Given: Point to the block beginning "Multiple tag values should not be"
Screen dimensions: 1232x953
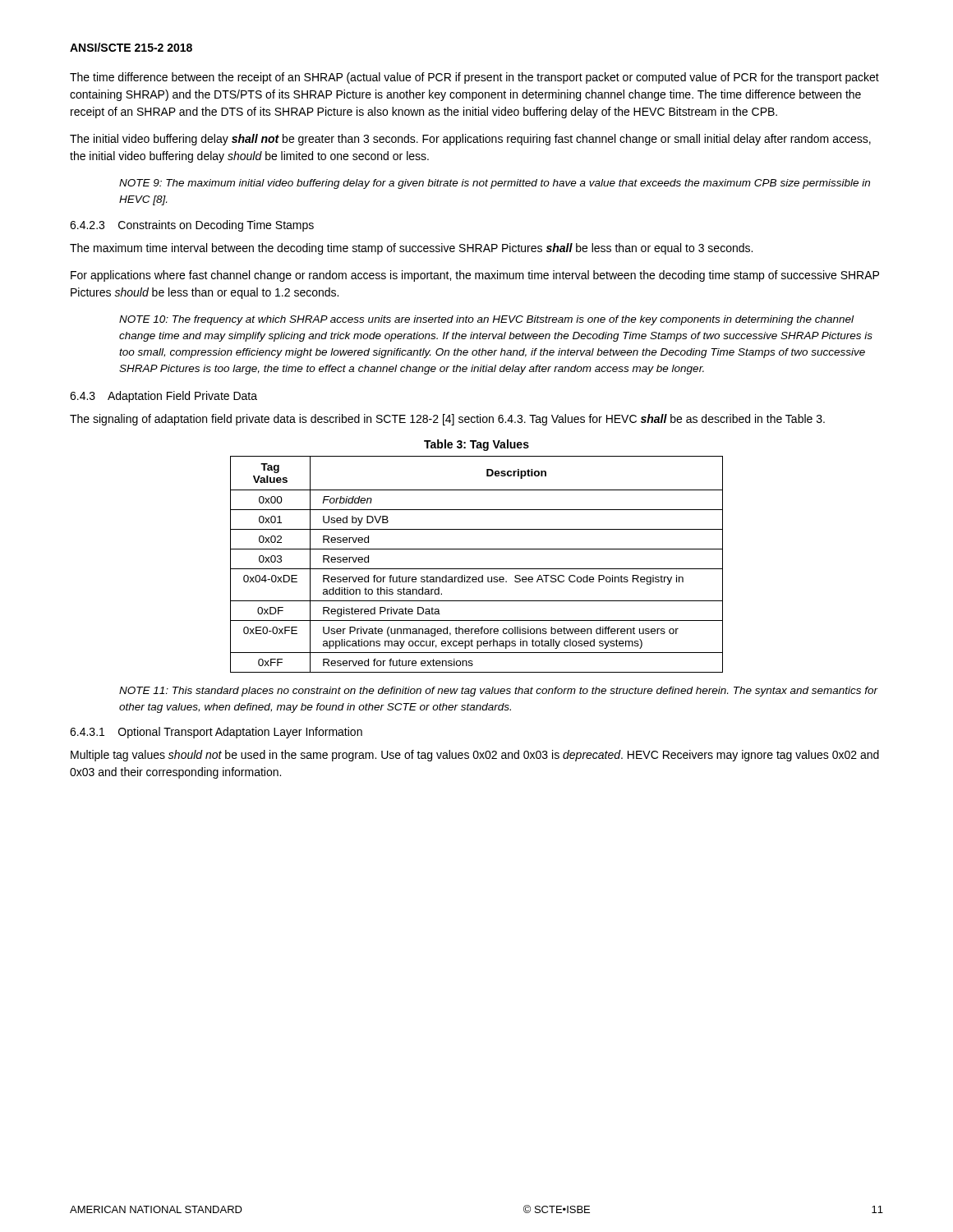Looking at the screenshot, I should click(x=475, y=763).
